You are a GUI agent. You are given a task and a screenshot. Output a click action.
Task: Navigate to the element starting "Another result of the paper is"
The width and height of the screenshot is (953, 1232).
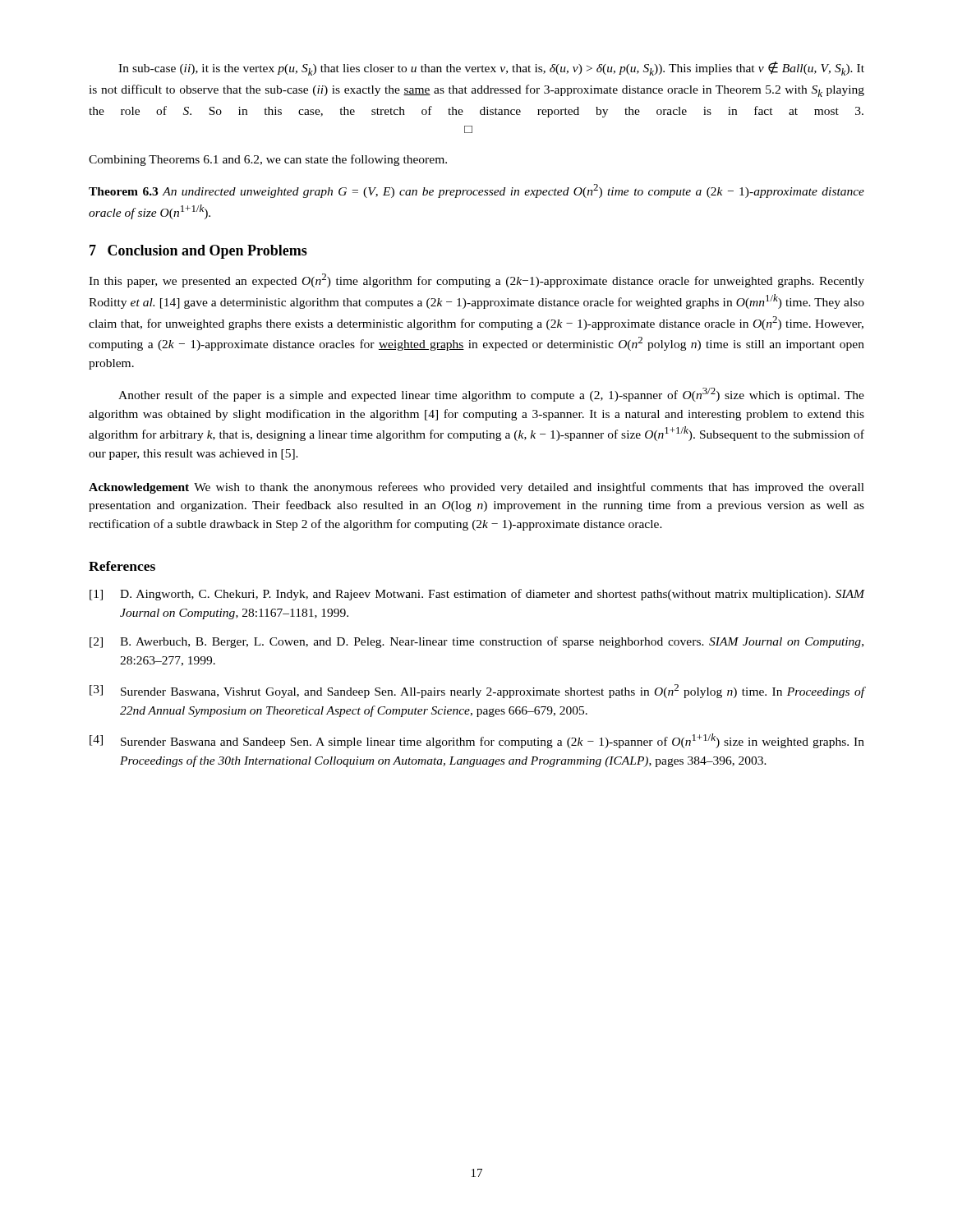476,422
